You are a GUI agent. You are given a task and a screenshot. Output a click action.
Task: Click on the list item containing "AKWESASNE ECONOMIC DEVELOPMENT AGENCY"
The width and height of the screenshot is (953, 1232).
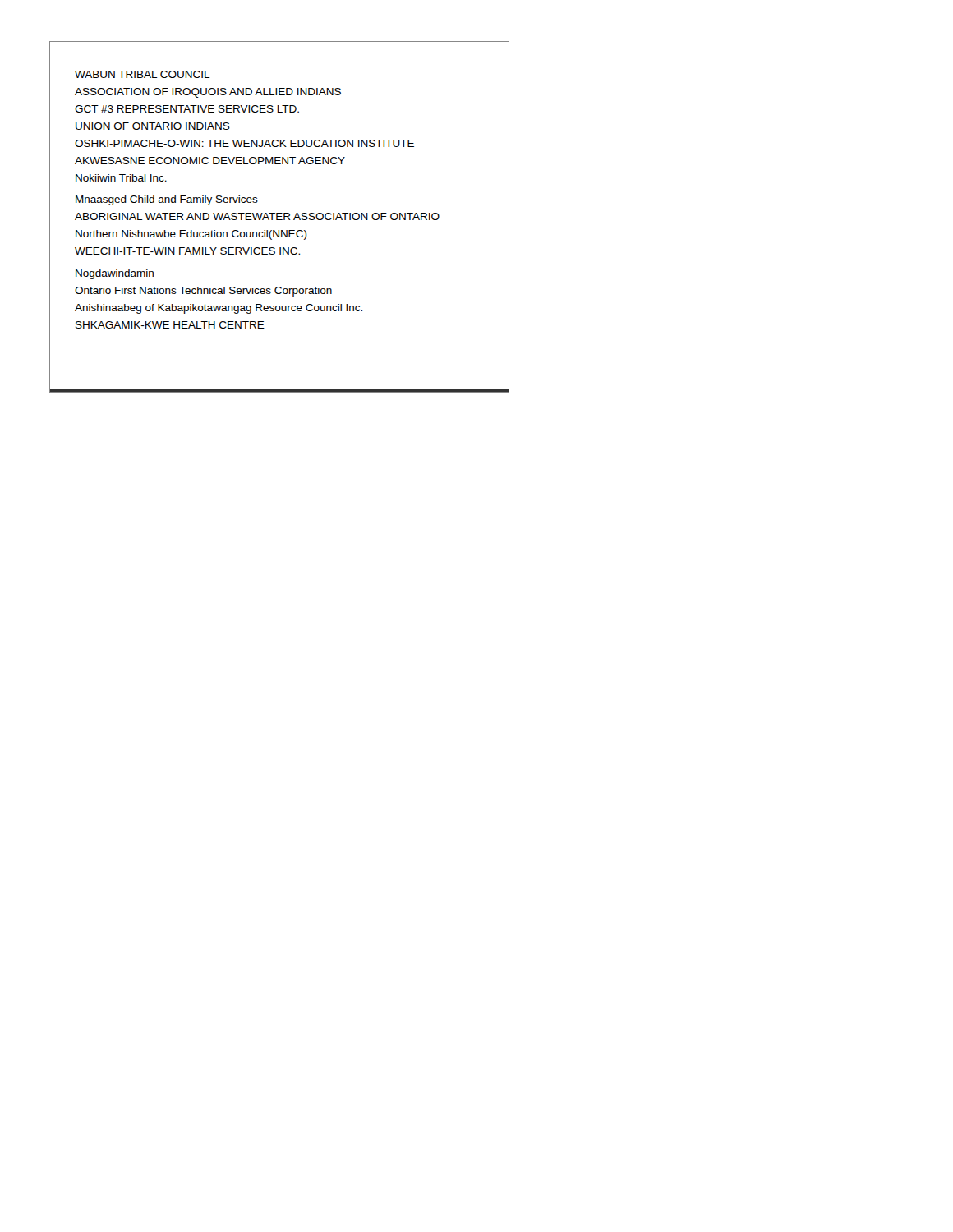pyautogui.click(x=210, y=160)
